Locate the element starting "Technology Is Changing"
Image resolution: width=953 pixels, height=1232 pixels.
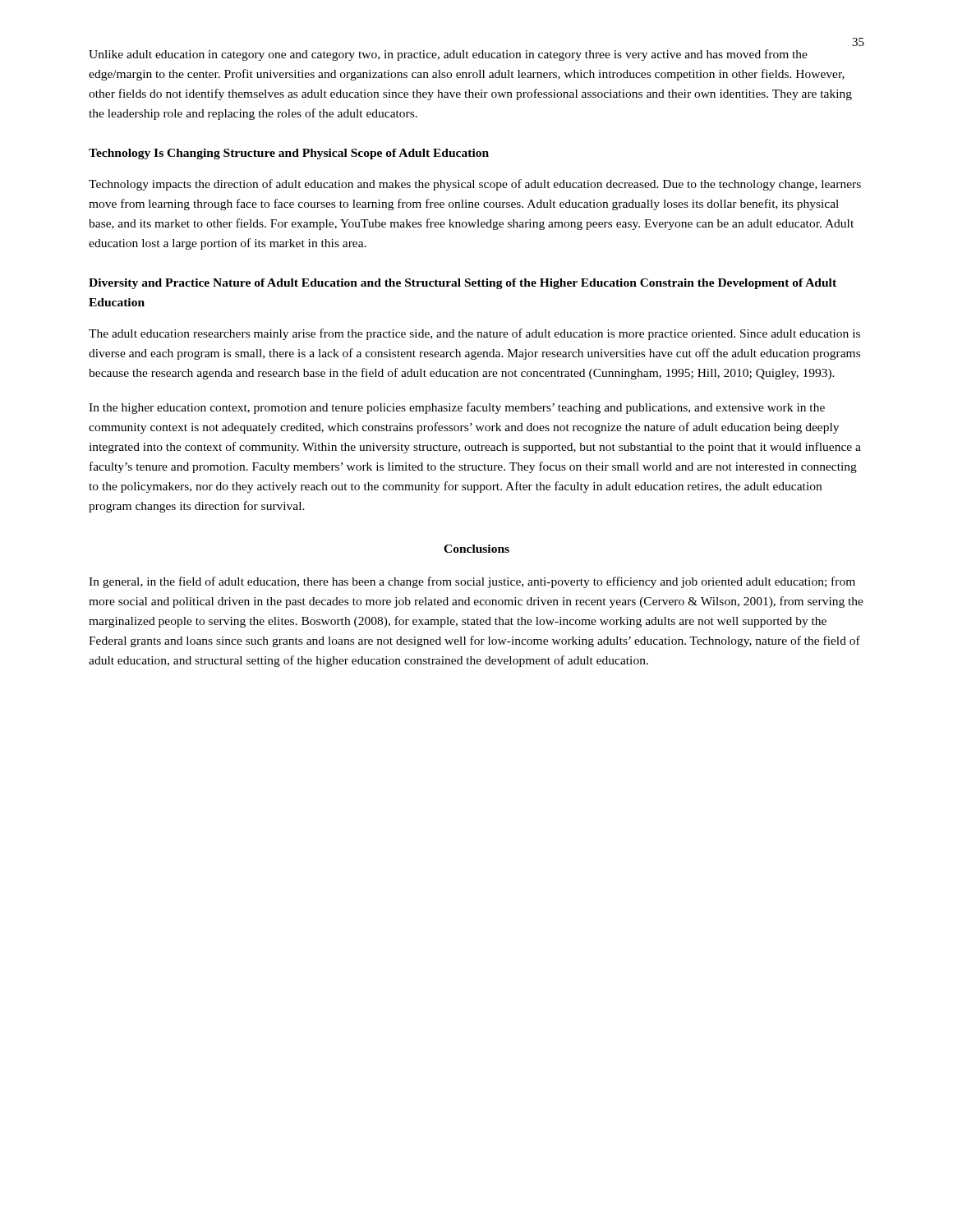[289, 152]
